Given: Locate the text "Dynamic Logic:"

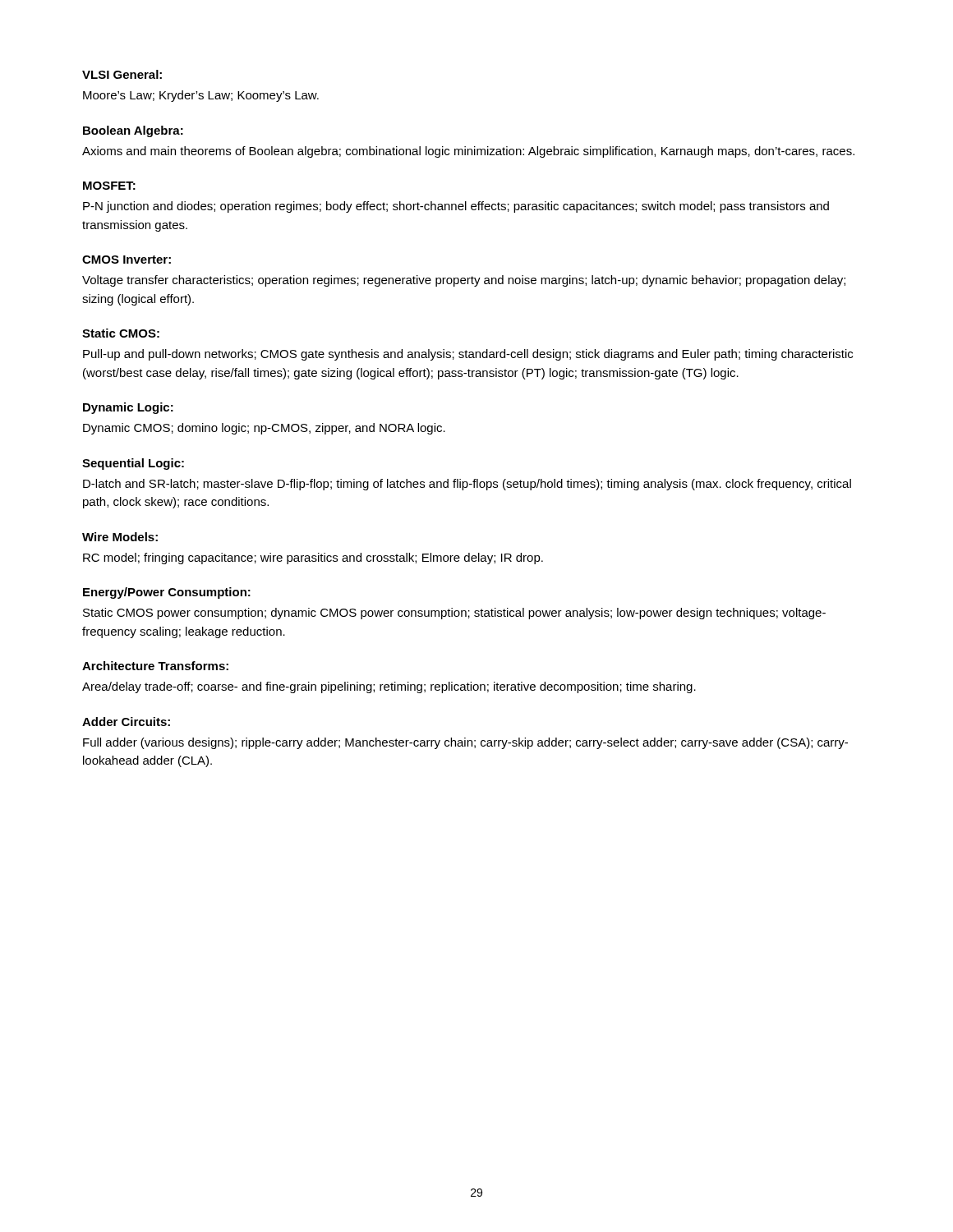Looking at the screenshot, I should click(128, 407).
